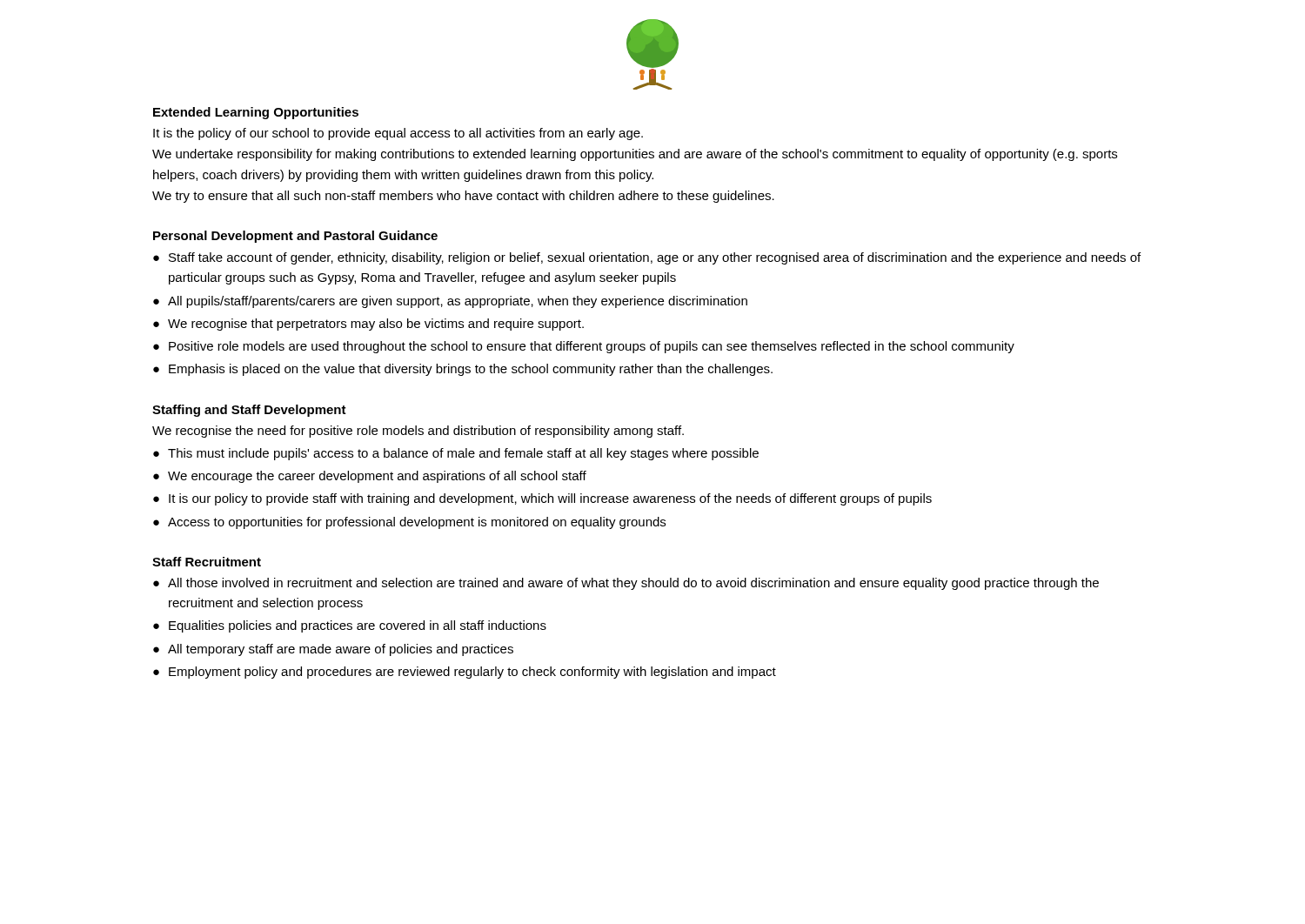1305x924 pixels.
Task: Navigate to the block starting "●All pupils/staff/parents/carers are given support, as"
Action: tap(450, 300)
